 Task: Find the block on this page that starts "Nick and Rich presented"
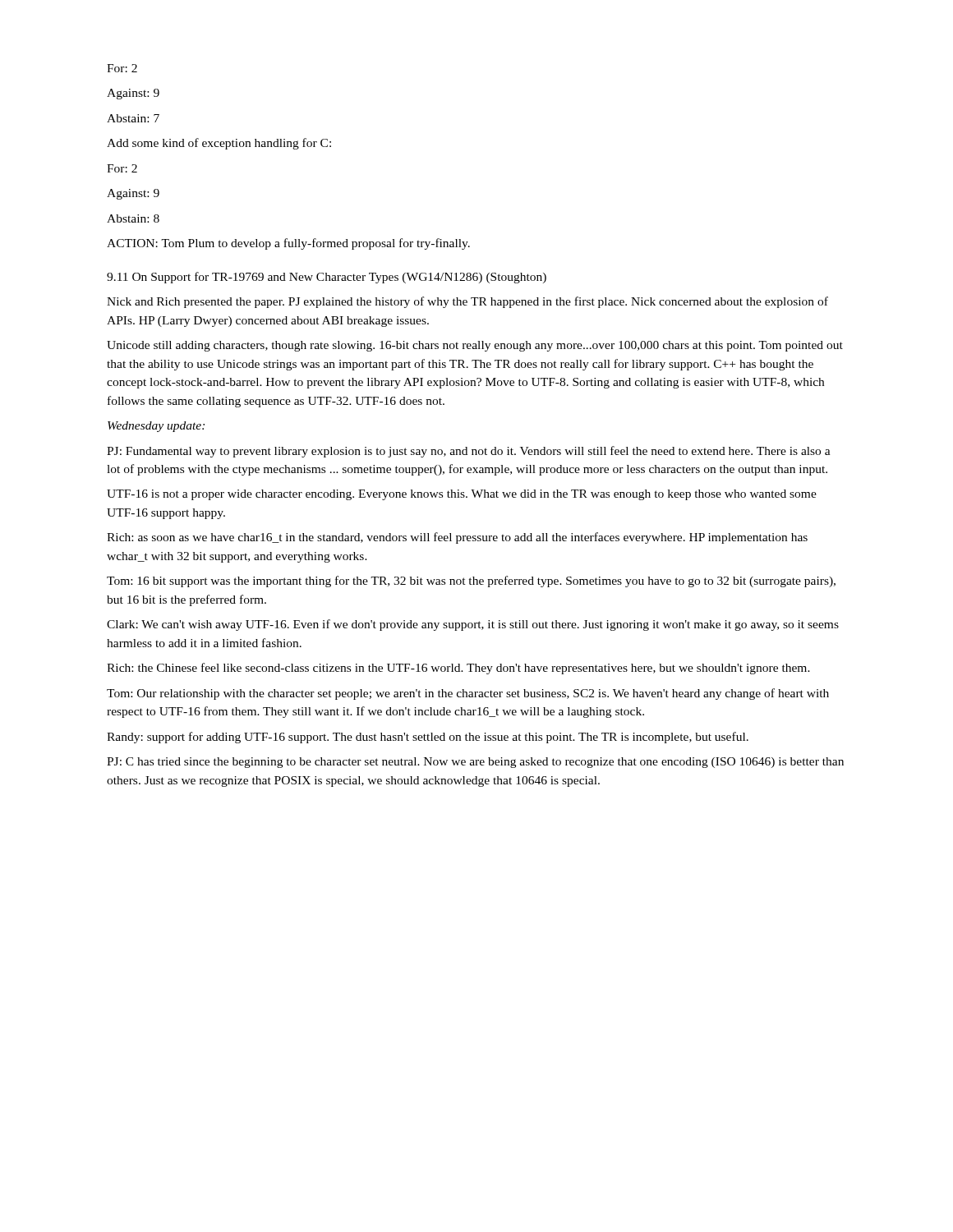click(476, 311)
